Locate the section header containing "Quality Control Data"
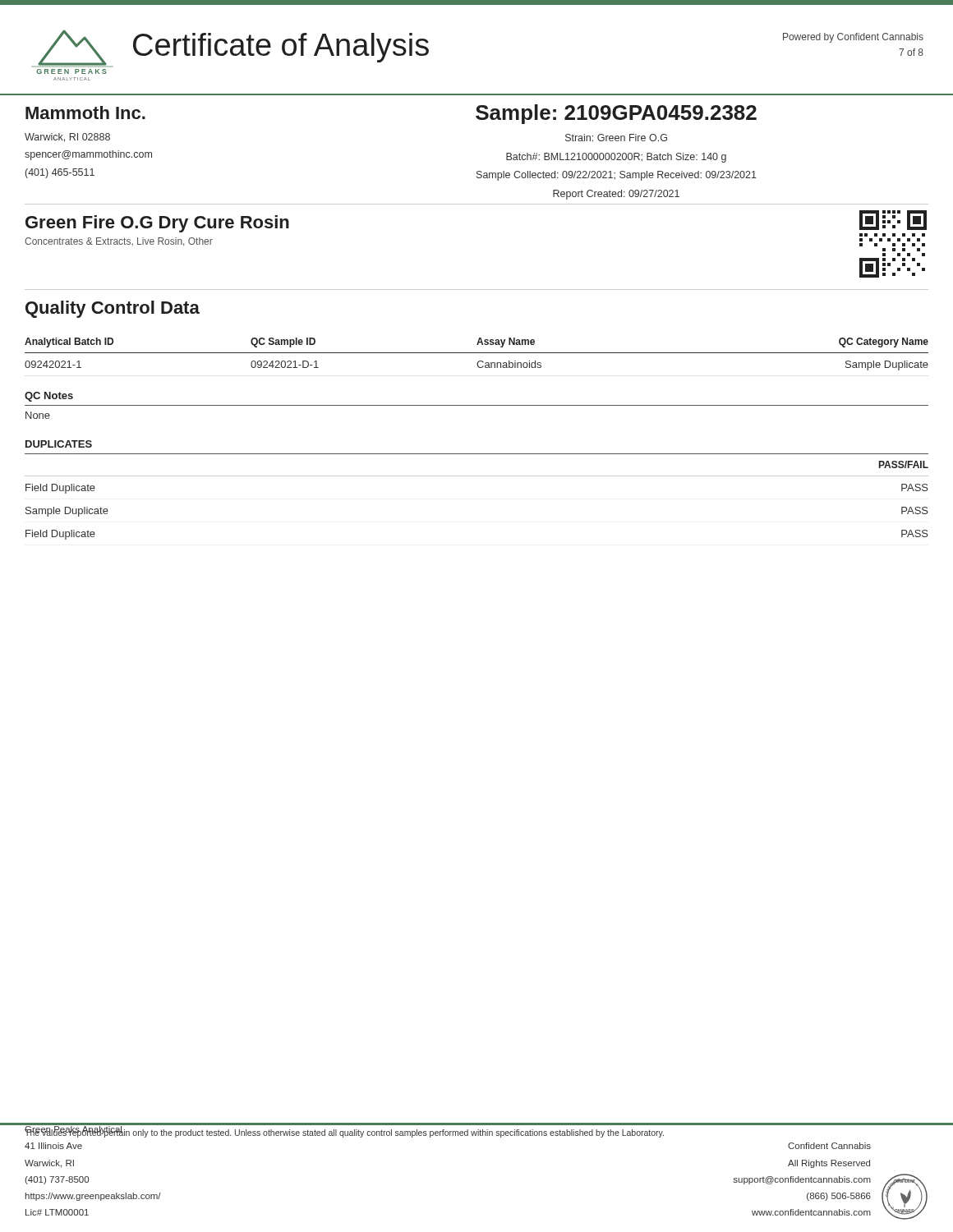Screen dimensions: 1232x953 click(112, 308)
